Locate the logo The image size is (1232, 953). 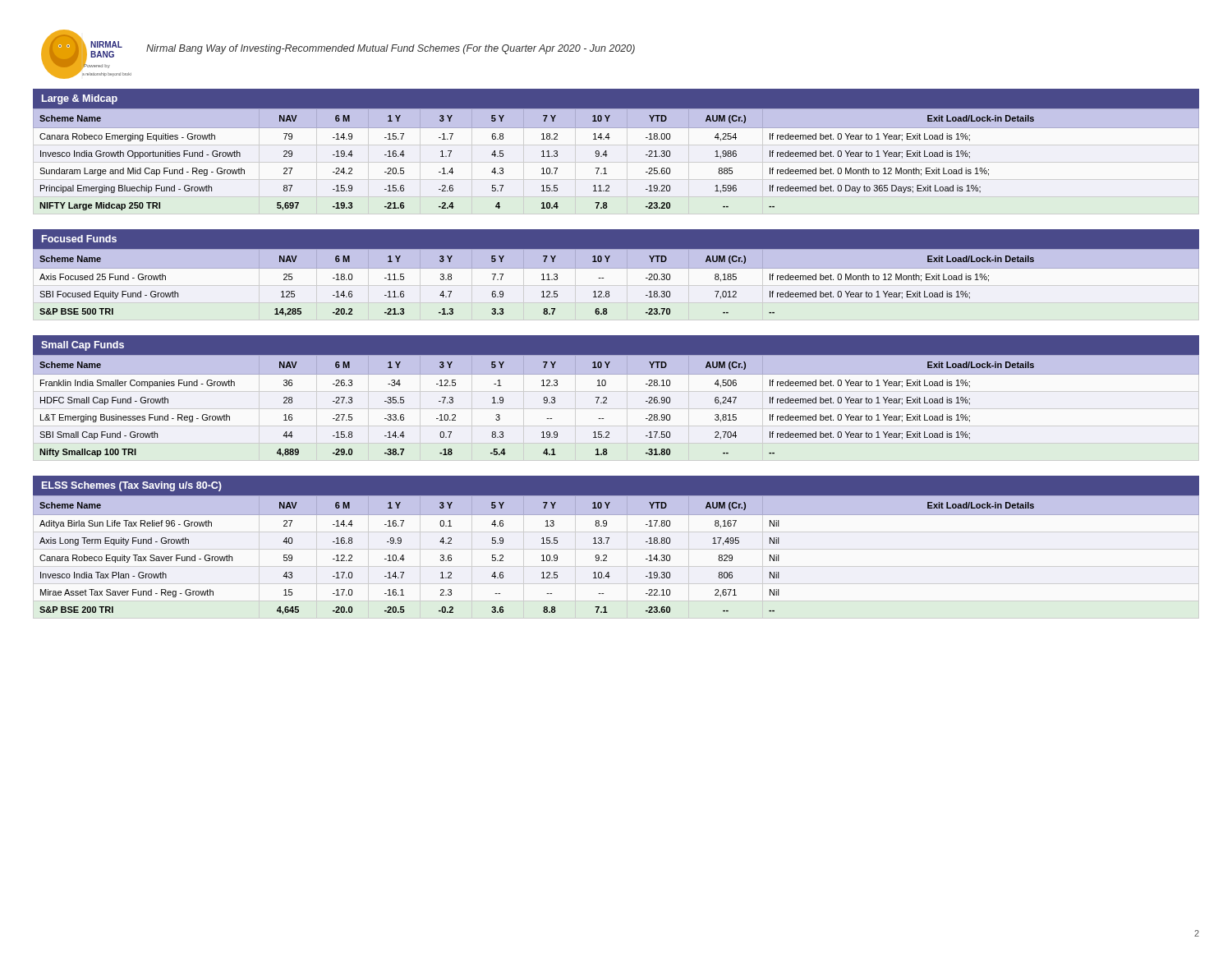click(82, 54)
